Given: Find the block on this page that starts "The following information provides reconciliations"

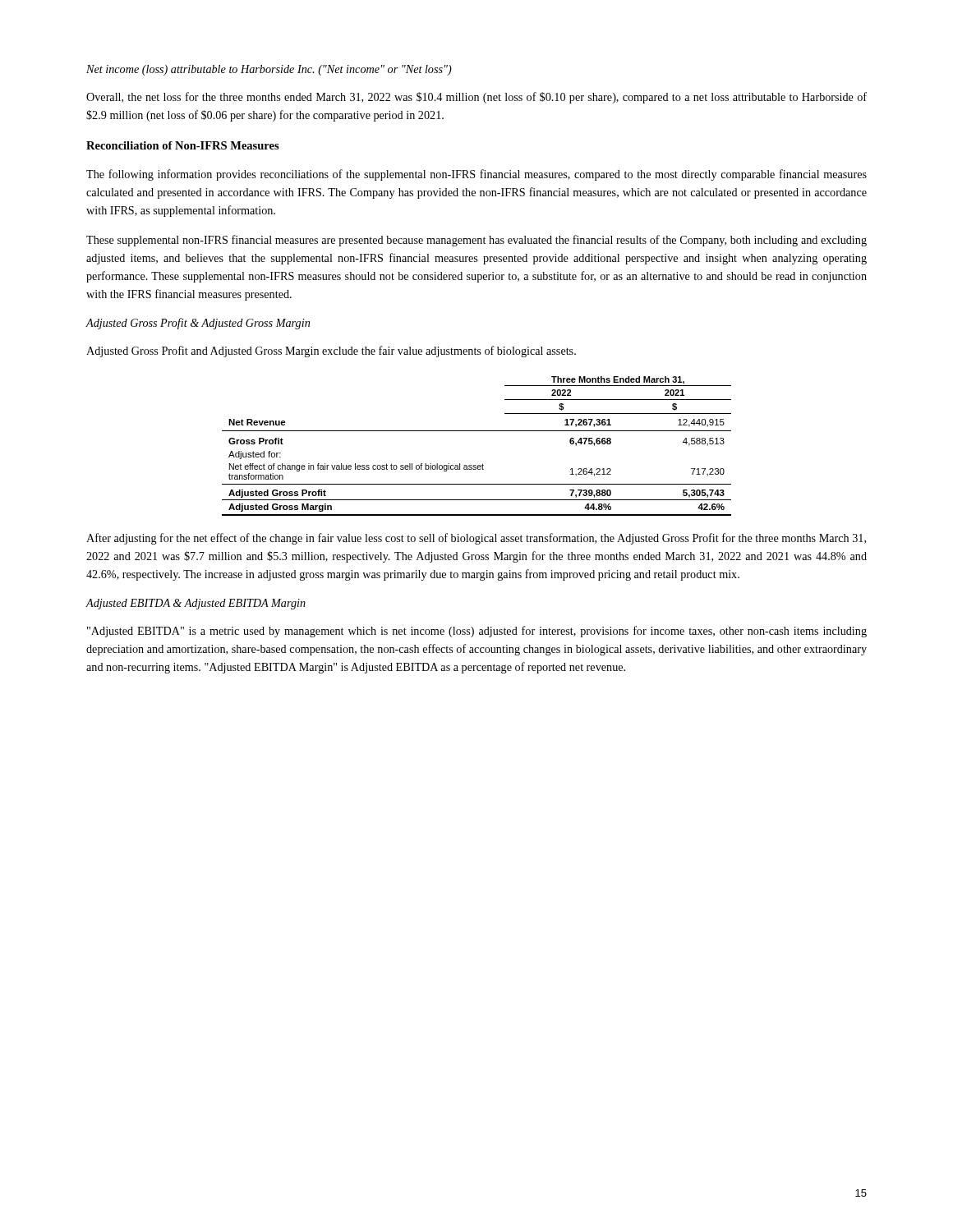Looking at the screenshot, I should tap(476, 192).
